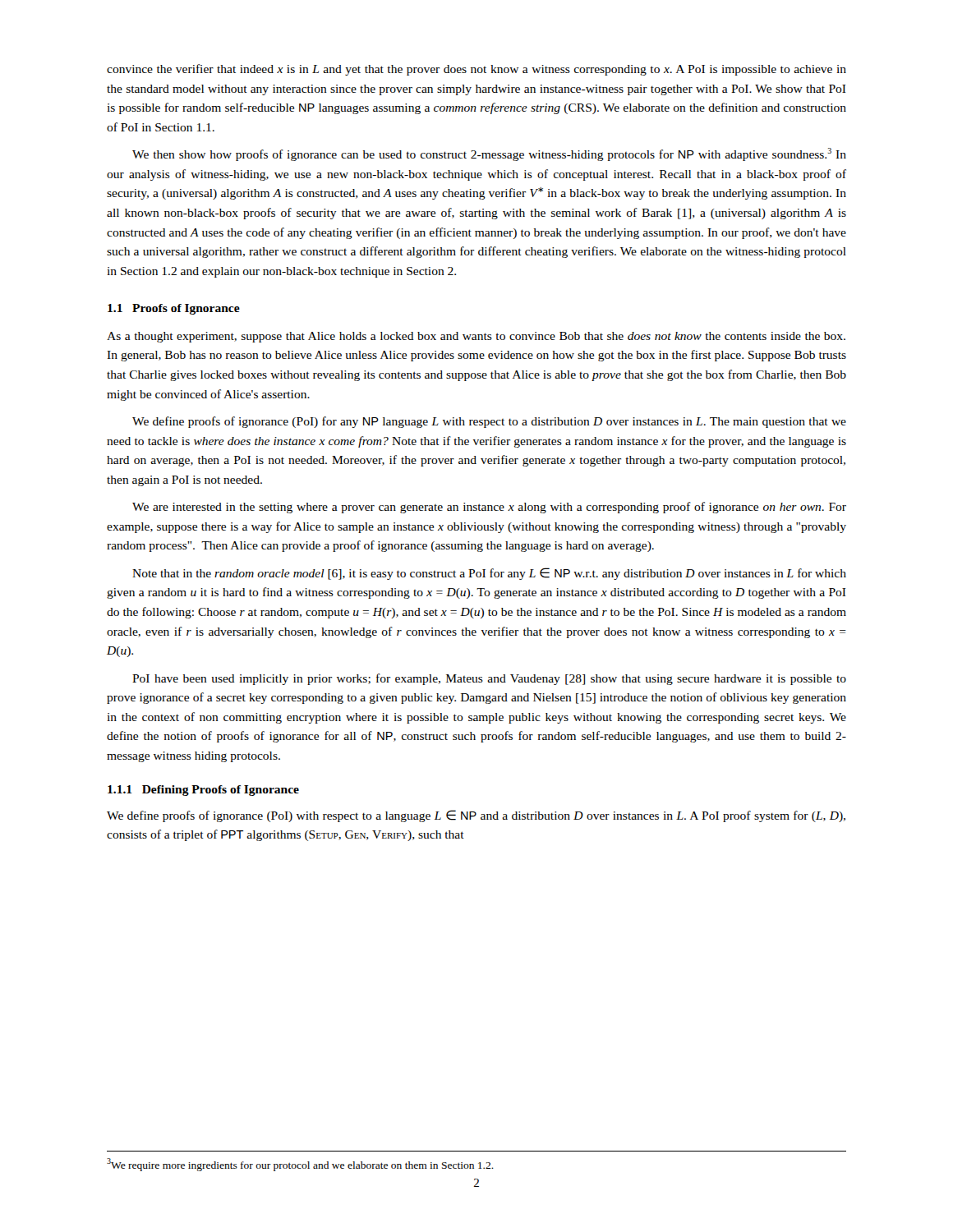Select the section header that reads "1.1 Proofs of Ignorance"
The image size is (953, 1232).
[x=173, y=308]
